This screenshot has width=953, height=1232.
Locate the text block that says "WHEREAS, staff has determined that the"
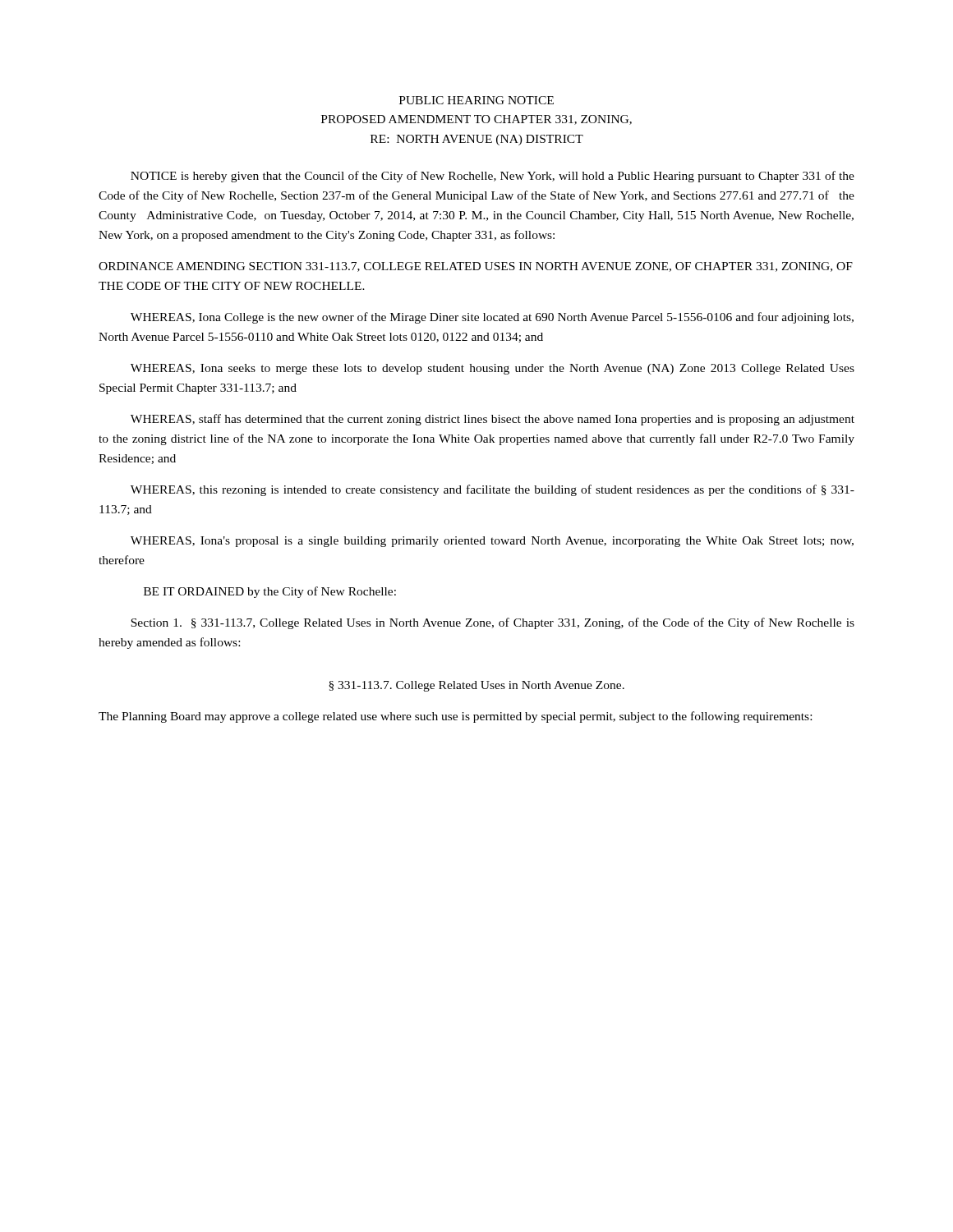click(x=476, y=438)
